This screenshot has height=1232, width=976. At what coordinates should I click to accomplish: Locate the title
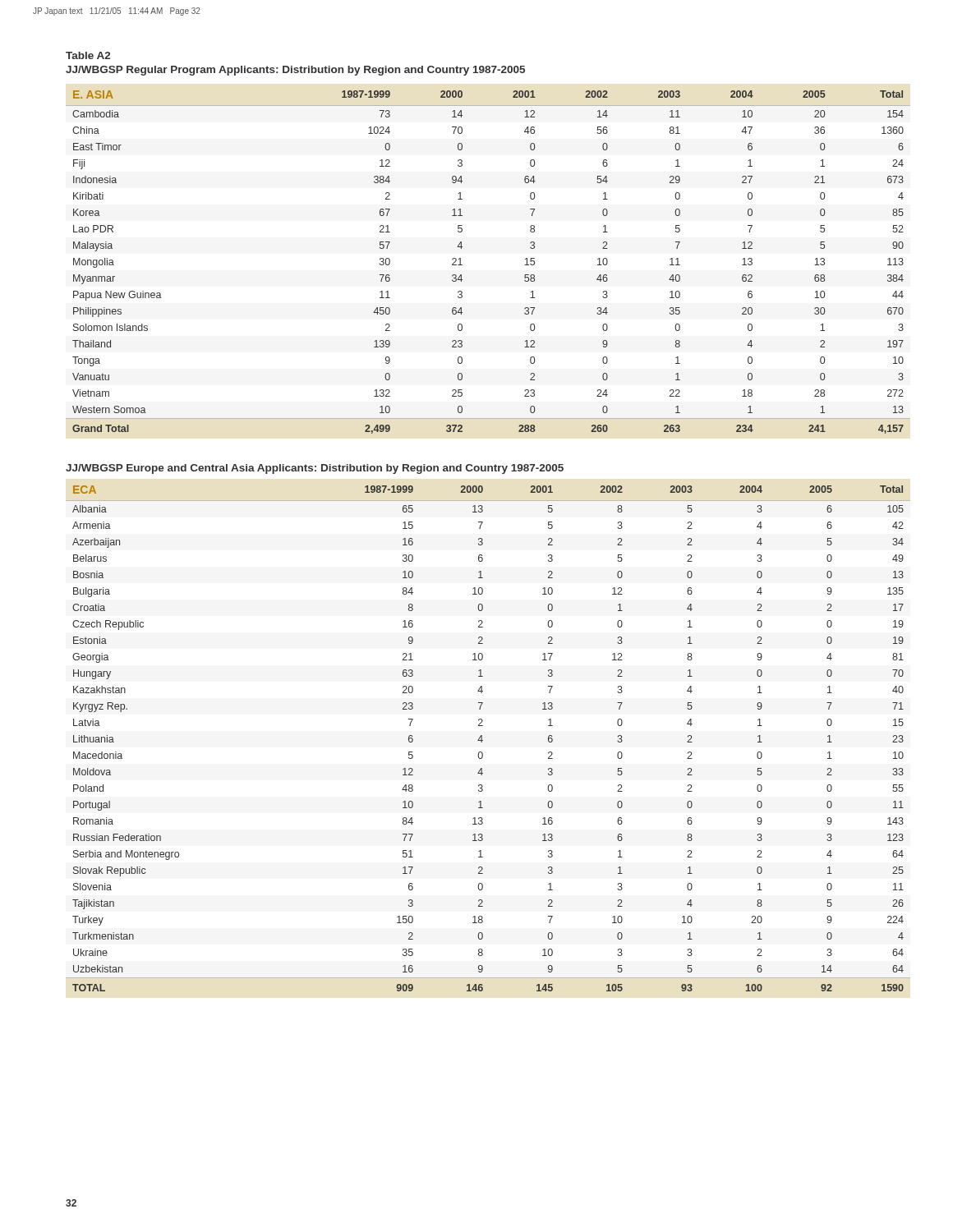(488, 62)
